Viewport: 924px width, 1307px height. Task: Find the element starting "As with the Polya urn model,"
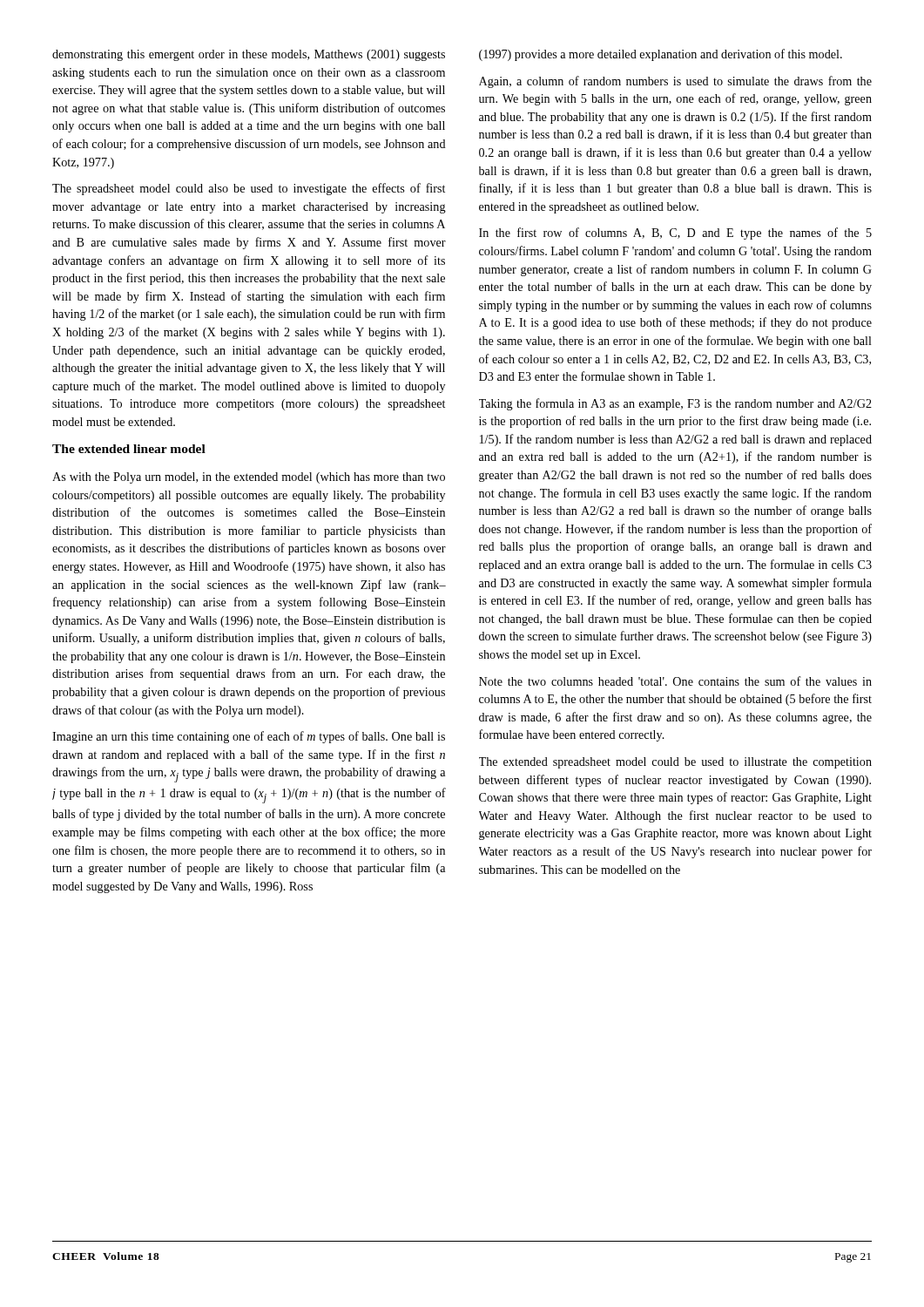249,594
